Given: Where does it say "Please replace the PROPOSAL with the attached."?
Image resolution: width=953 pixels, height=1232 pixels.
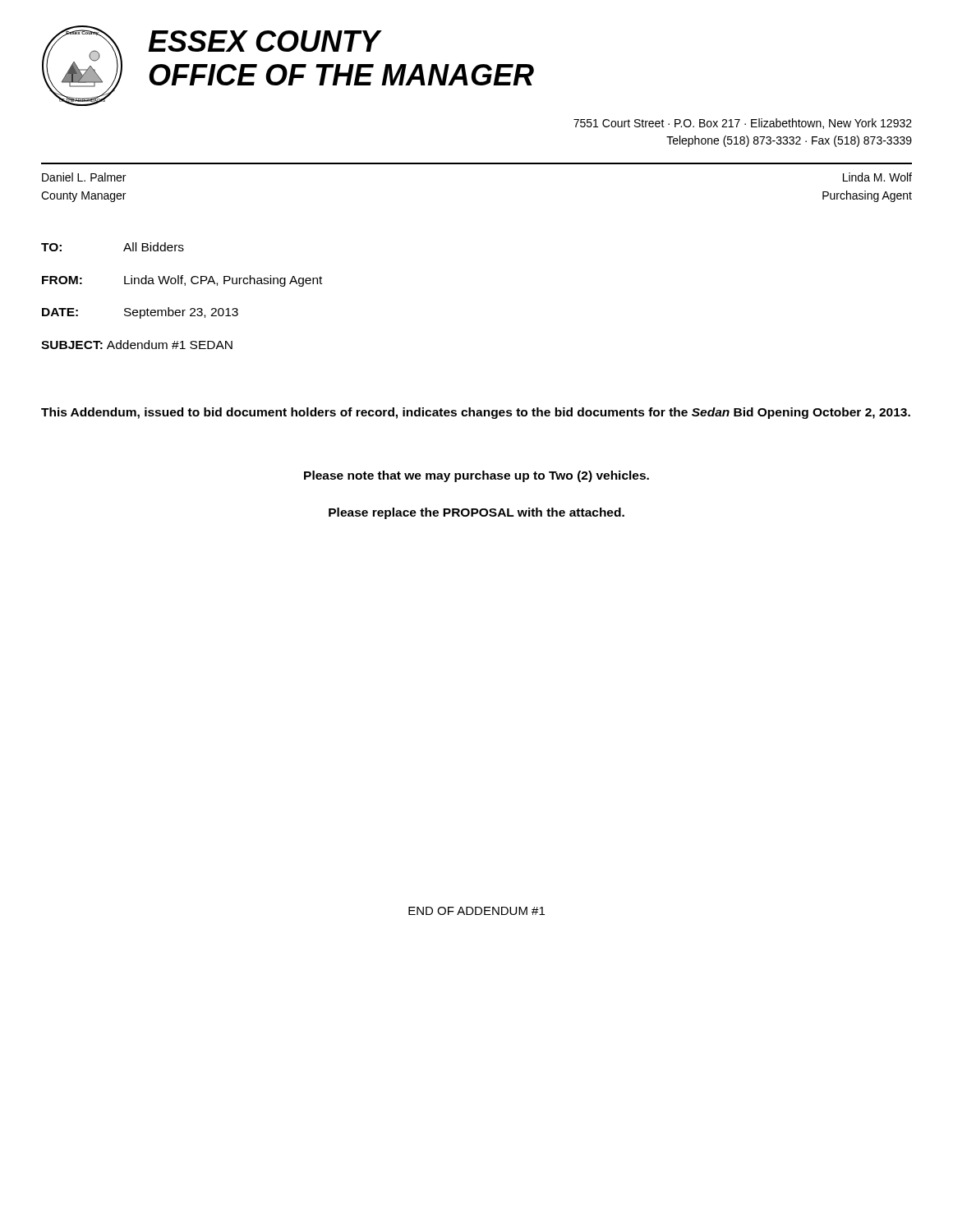Looking at the screenshot, I should click(x=476, y=513).
